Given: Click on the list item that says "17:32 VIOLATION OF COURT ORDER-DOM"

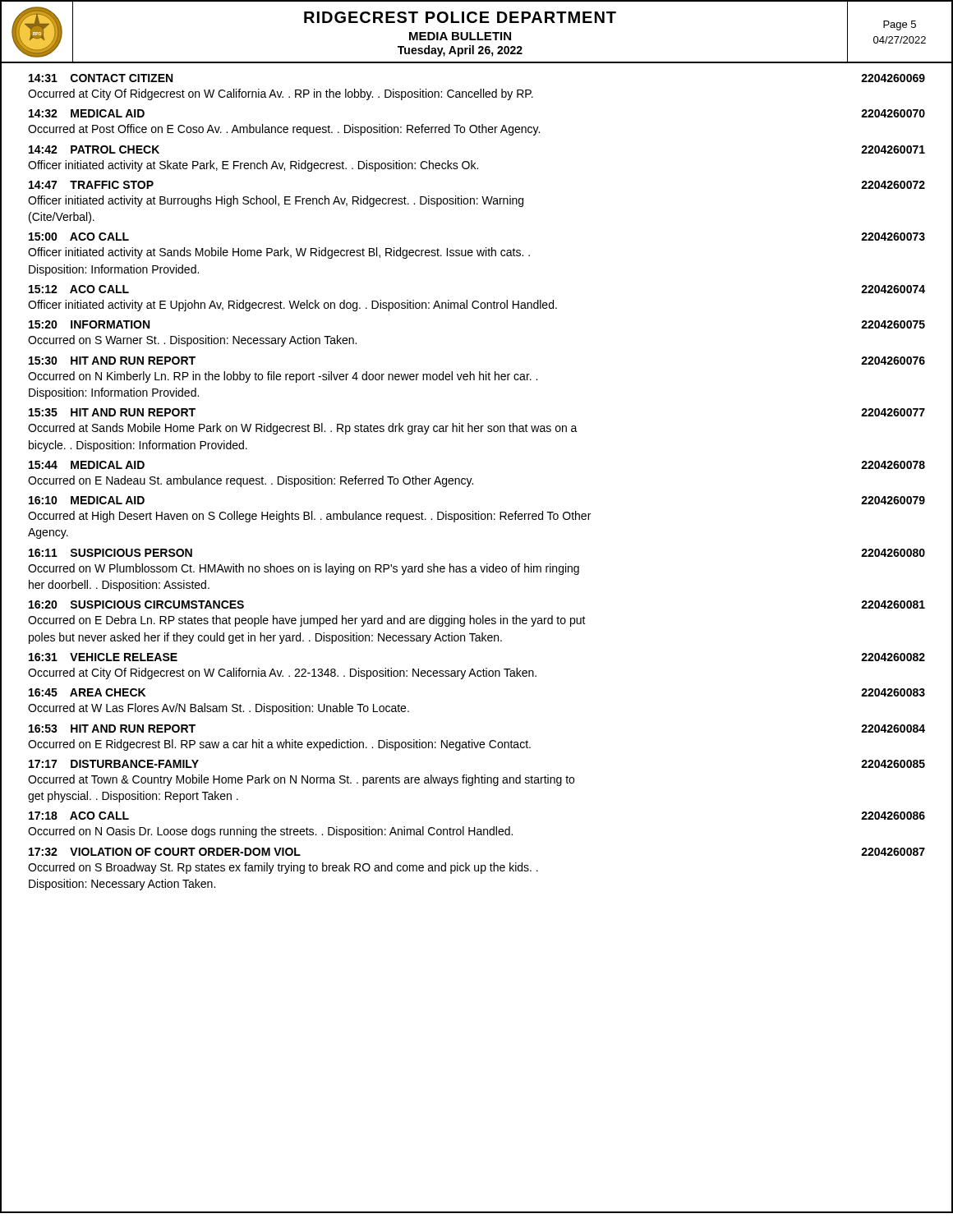Looking at the screenshot, I should [x=476, y=869].
